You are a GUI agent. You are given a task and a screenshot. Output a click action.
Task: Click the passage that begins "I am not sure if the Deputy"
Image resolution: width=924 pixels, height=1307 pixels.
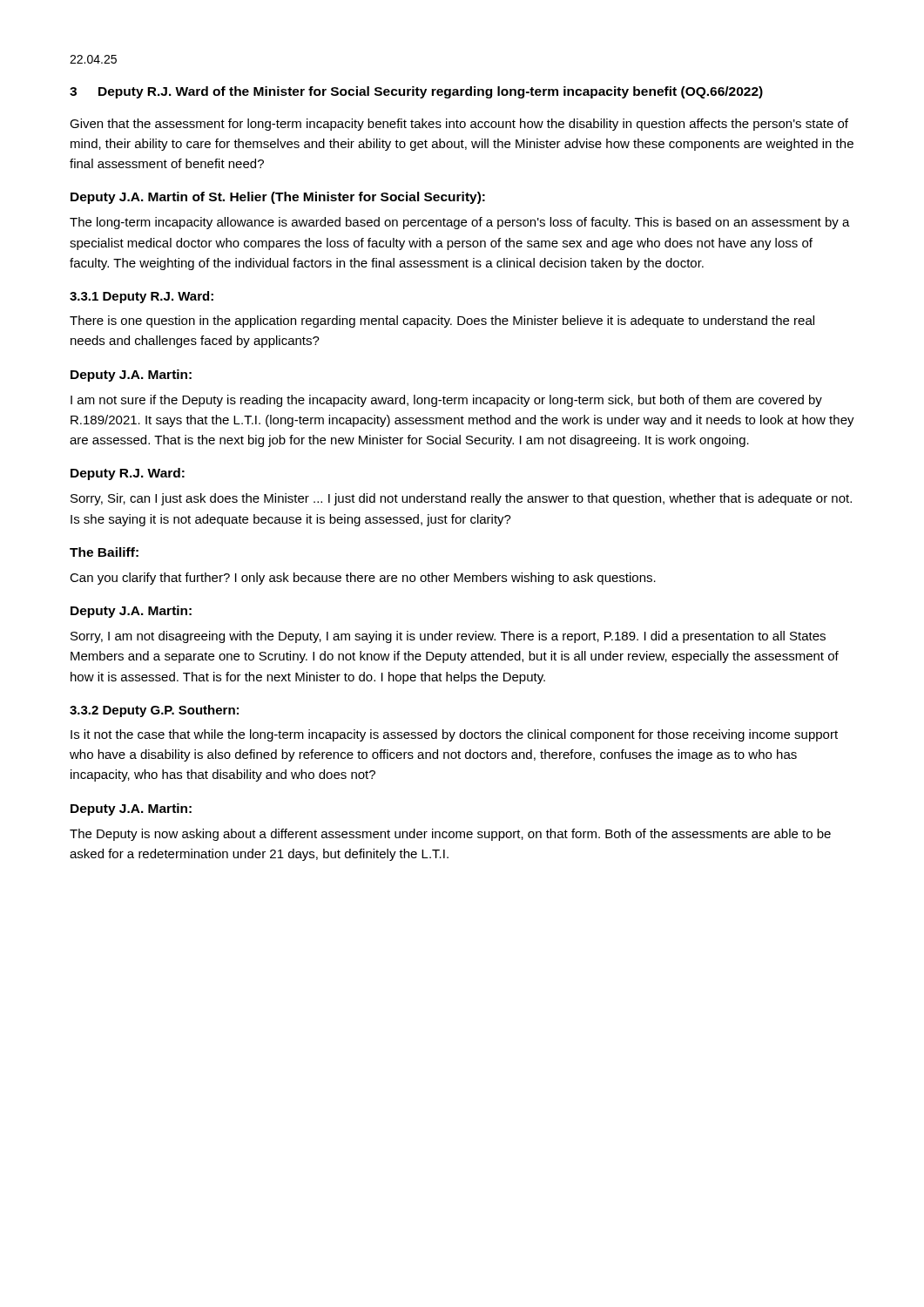462,419
